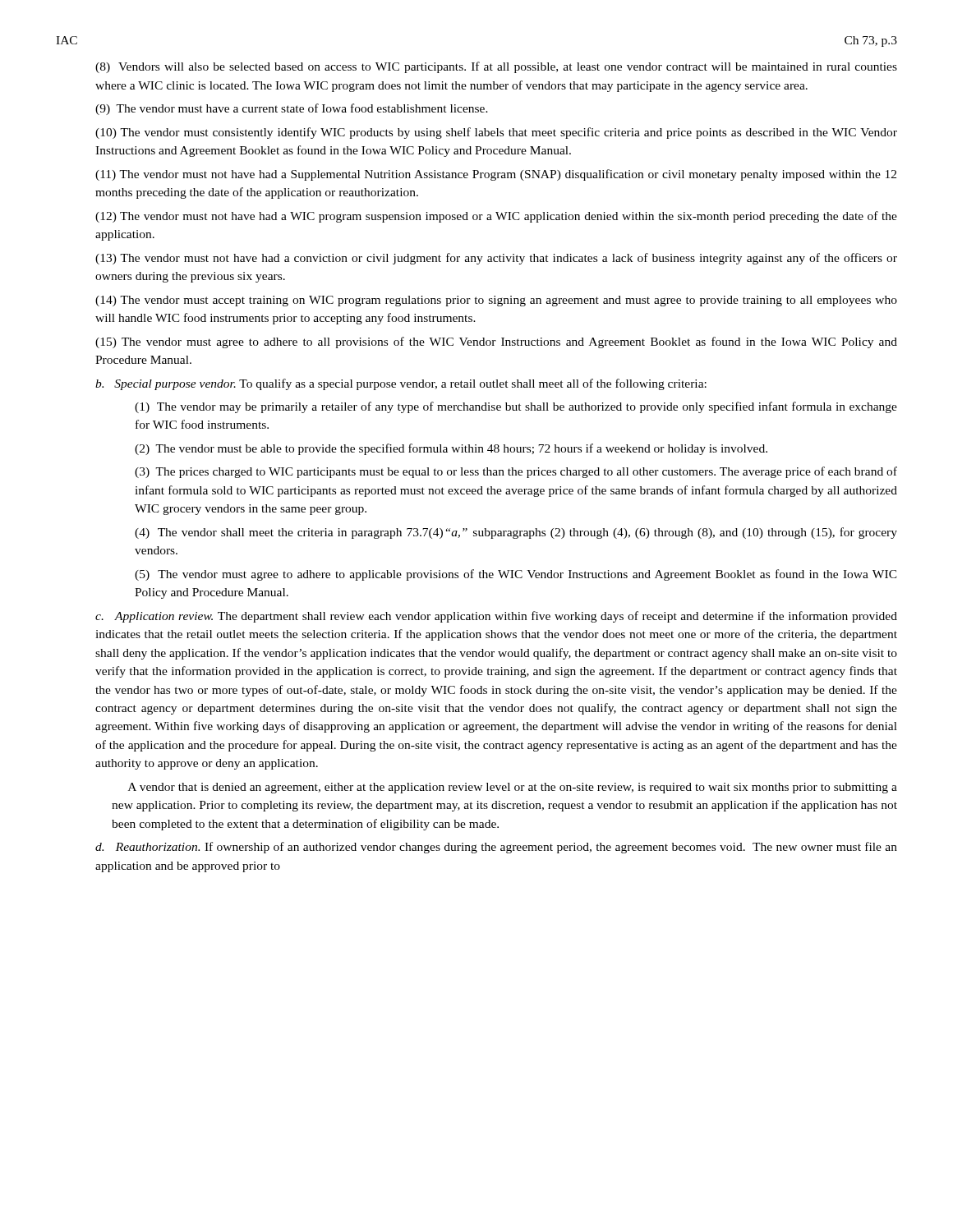Point to the block beginning "(13) The vendor"

(x=496, y=266)
